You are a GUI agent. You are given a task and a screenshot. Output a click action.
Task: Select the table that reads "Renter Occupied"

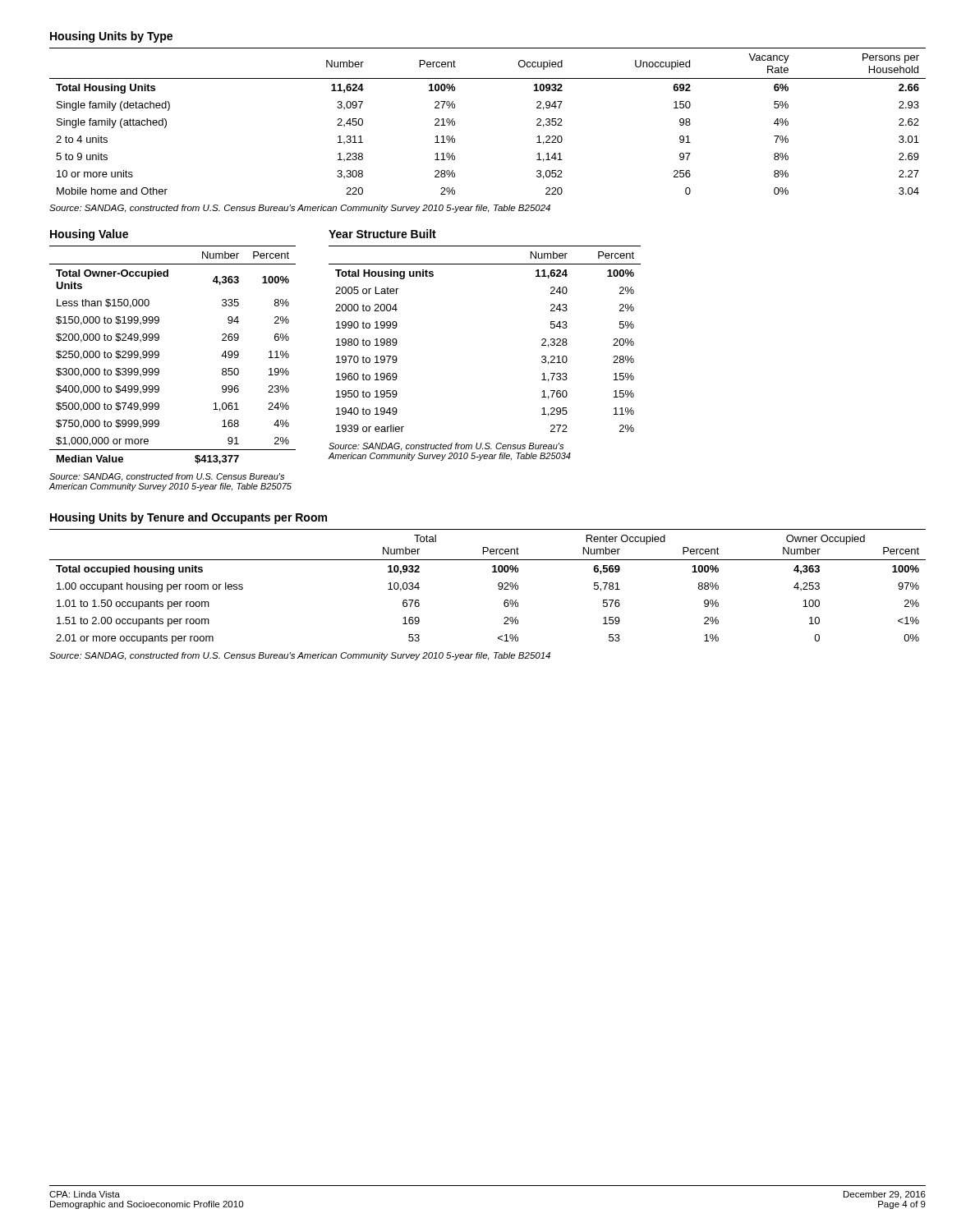tap(488, 588)
